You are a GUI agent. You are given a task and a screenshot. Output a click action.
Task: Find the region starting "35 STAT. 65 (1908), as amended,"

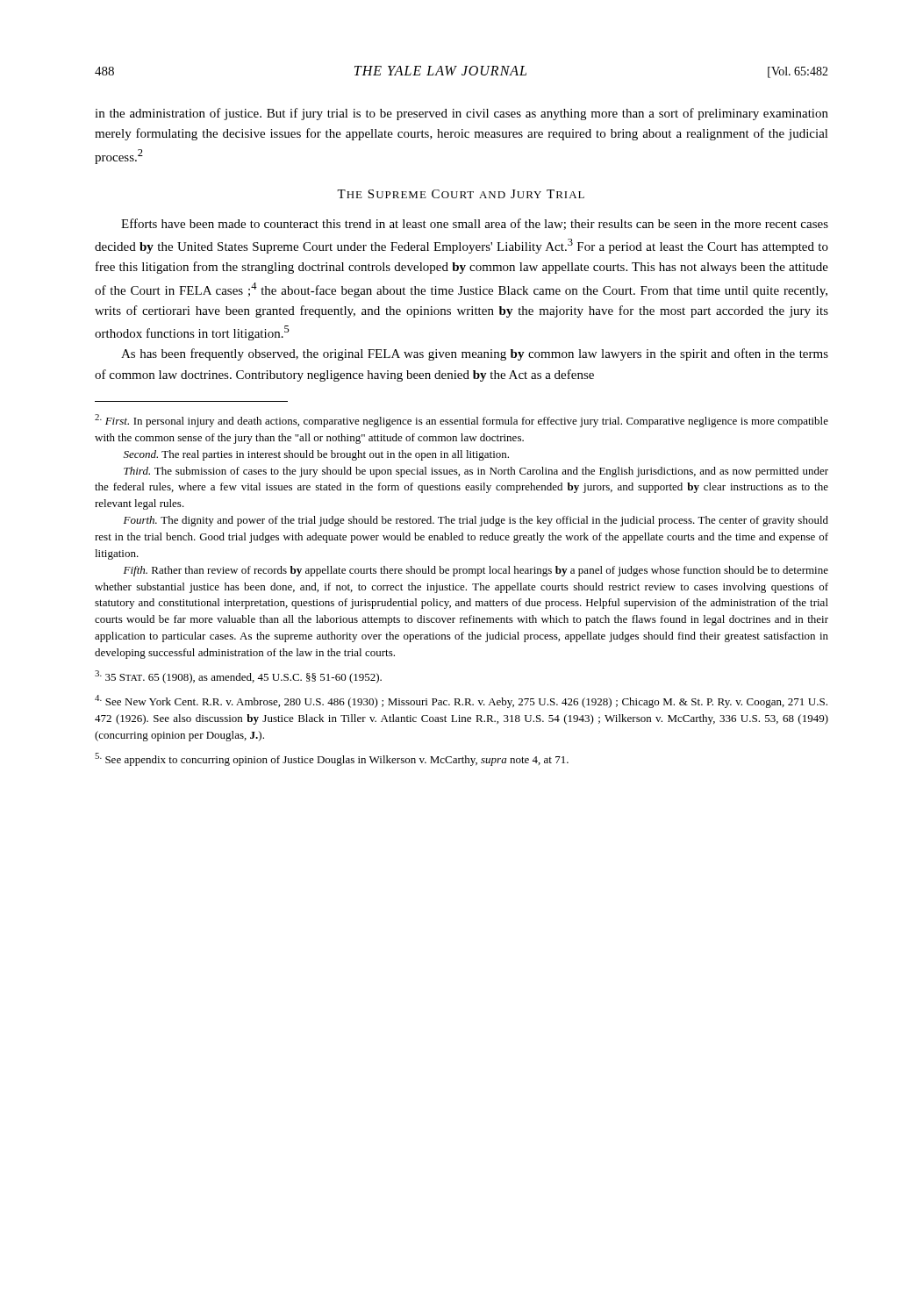pos(238,677)
